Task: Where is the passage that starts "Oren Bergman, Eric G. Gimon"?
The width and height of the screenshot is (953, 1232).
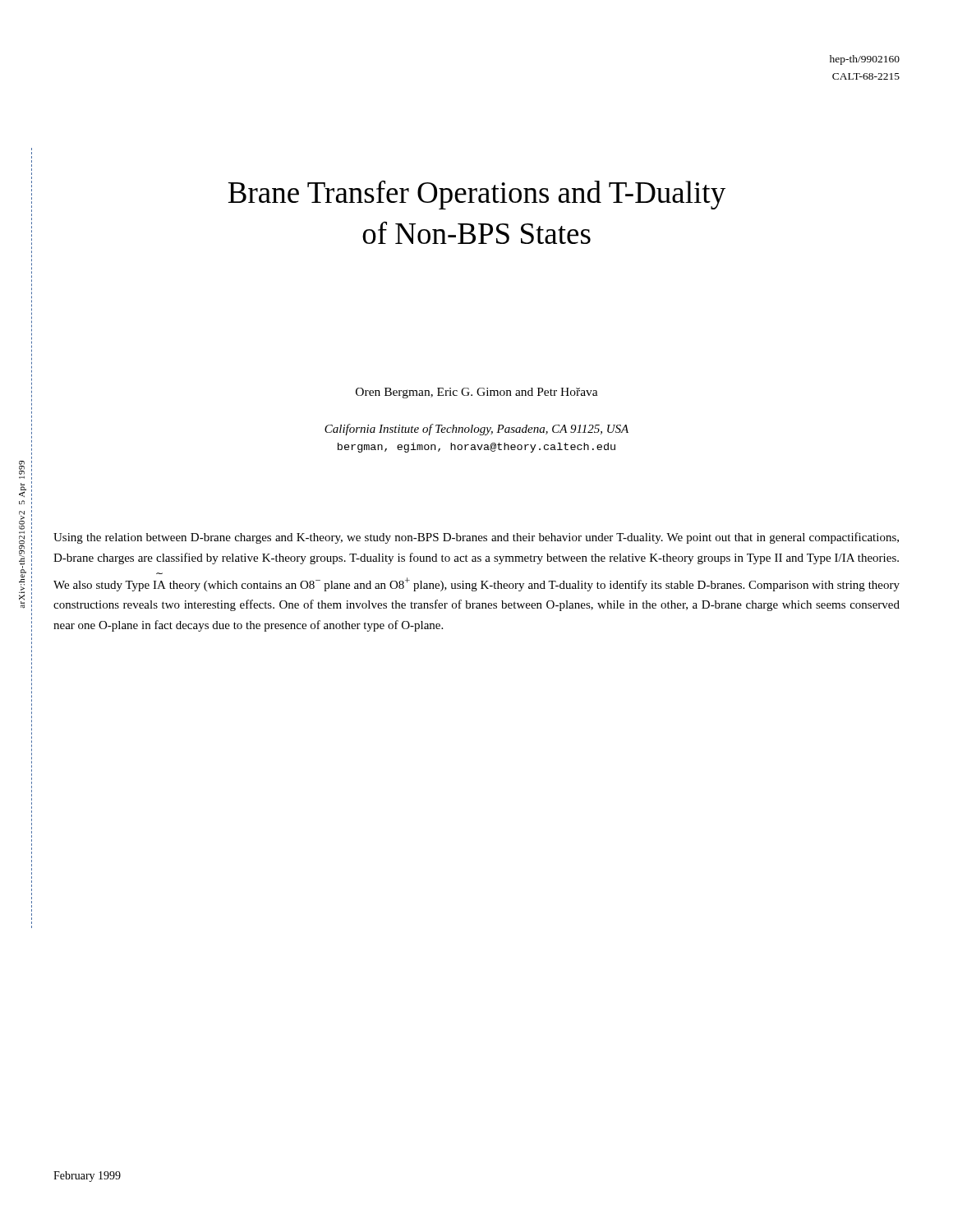Action: pyautogui.click(x=476, y=391)
